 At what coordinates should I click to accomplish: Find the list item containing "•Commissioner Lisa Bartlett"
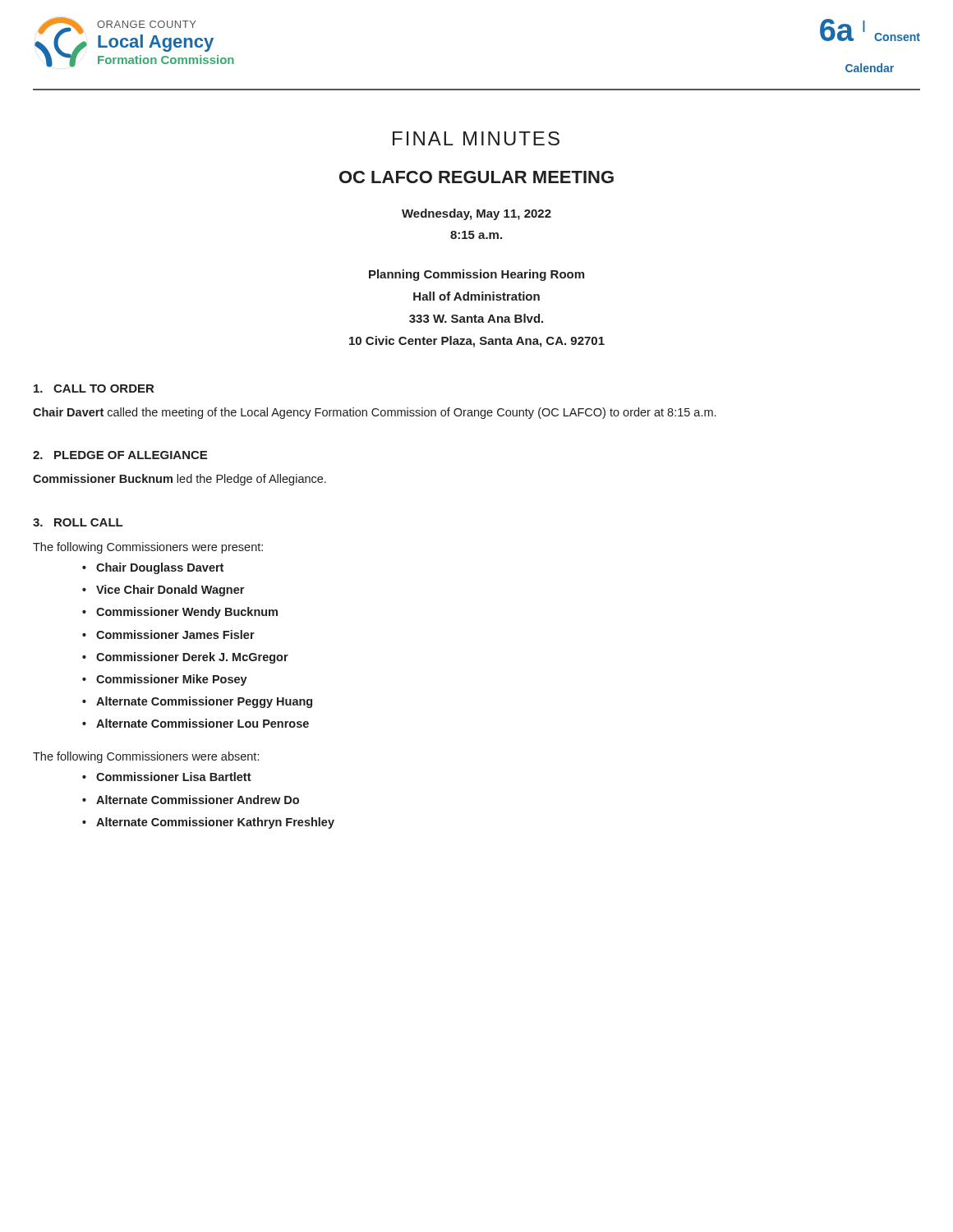point(167,778)
